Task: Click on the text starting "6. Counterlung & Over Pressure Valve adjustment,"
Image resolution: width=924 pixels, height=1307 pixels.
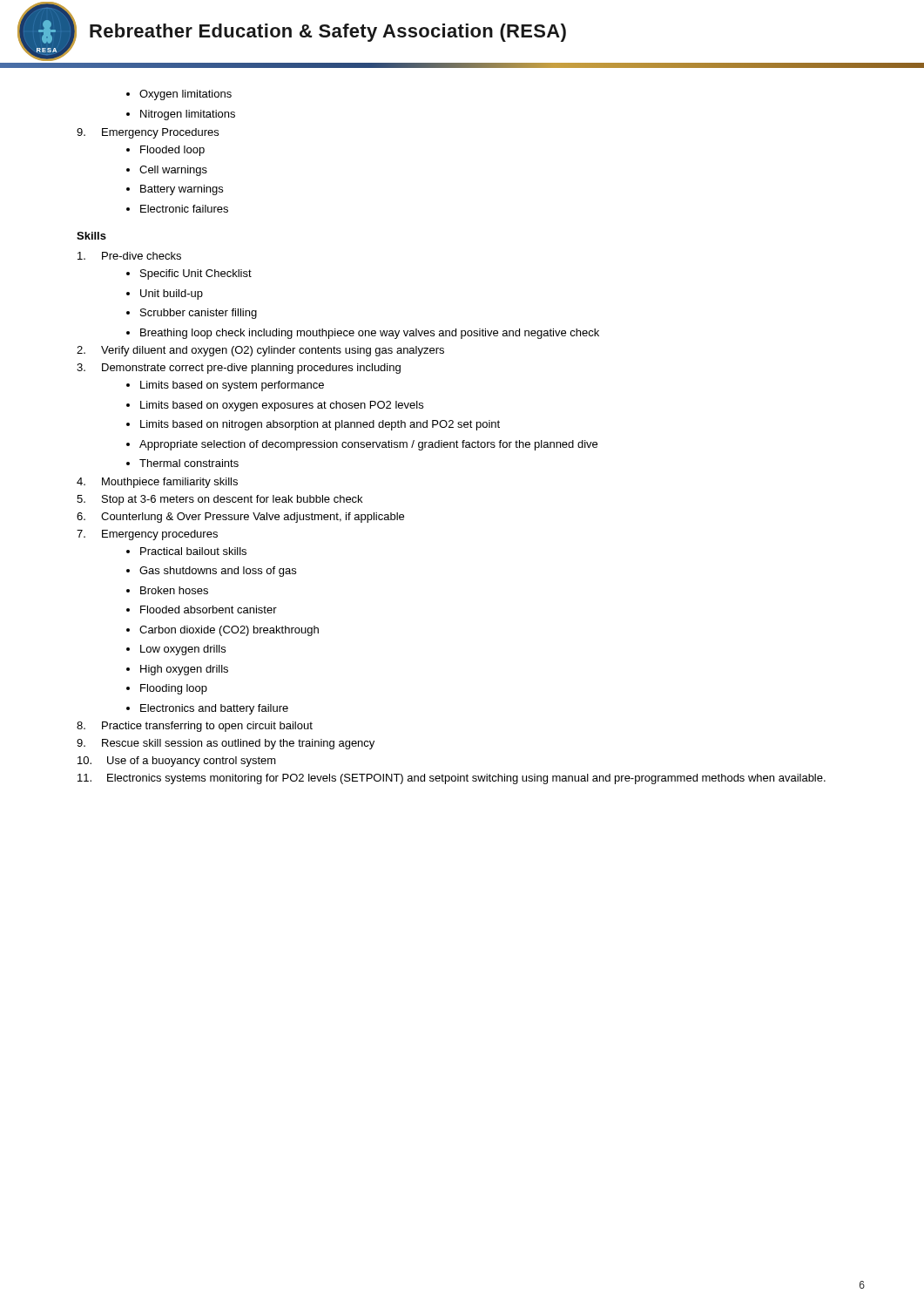Action: click(x=241, y=516)
